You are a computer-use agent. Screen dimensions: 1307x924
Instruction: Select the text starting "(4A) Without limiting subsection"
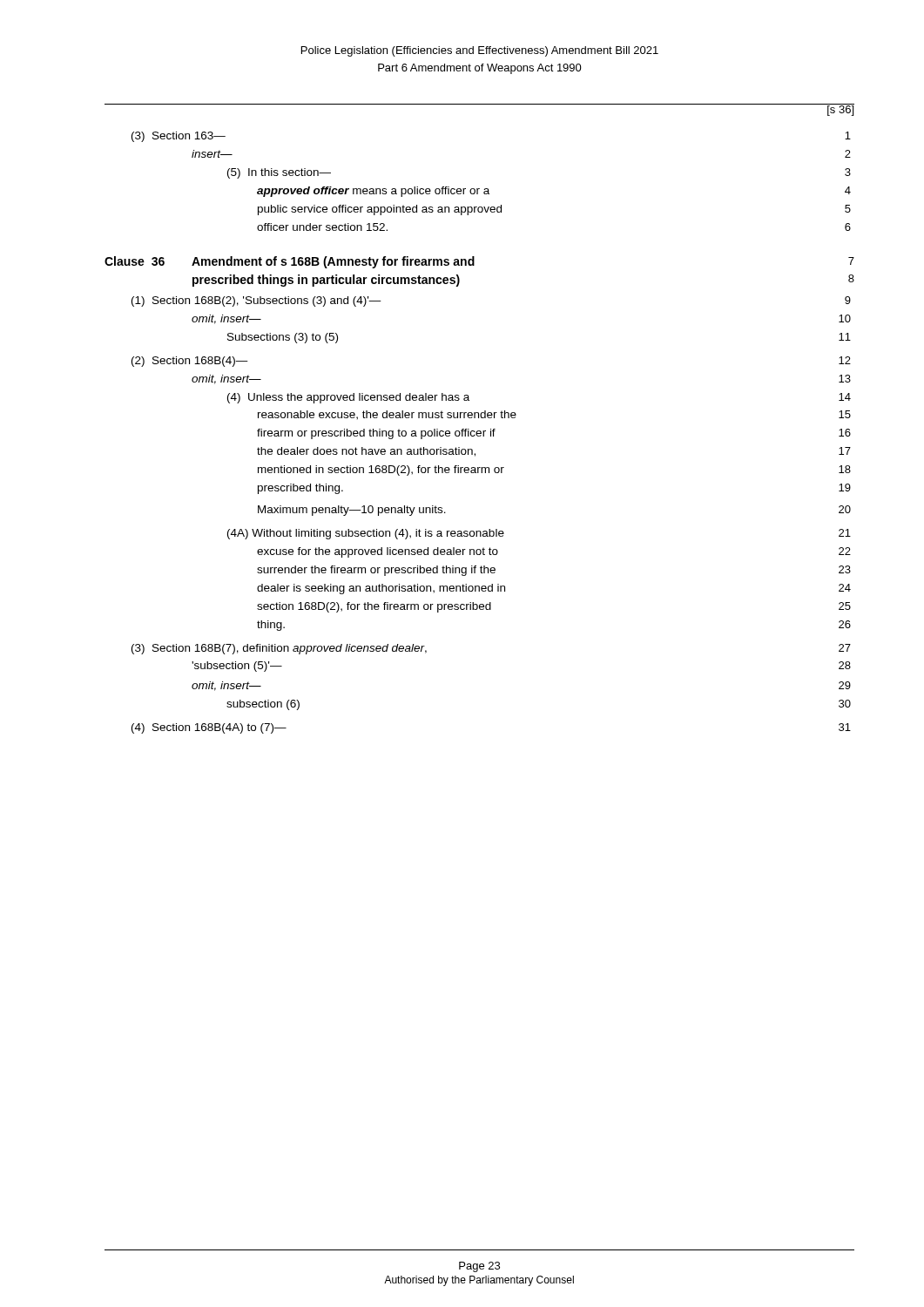371,535
